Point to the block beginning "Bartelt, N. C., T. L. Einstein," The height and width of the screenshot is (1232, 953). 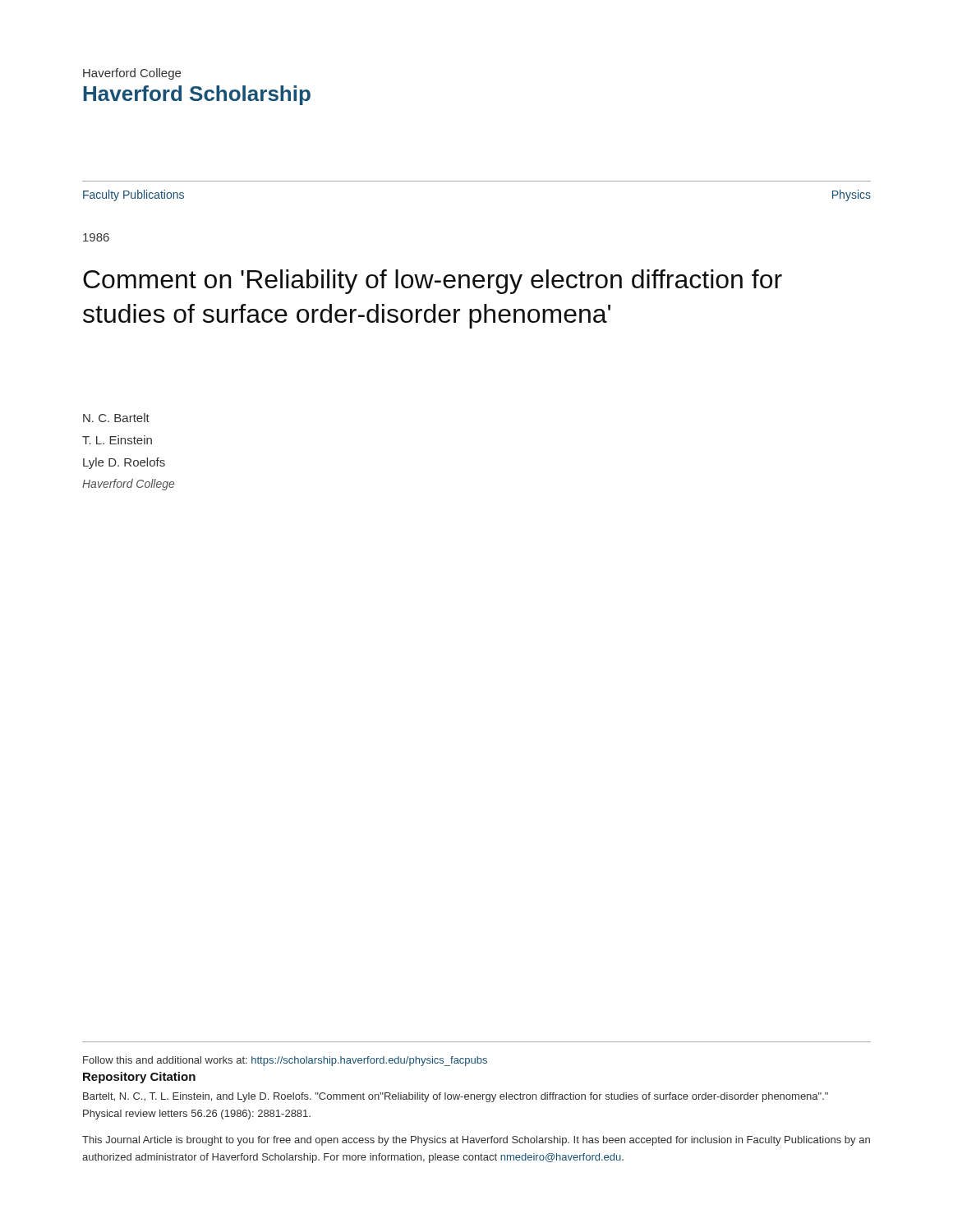pos(455,1104)
